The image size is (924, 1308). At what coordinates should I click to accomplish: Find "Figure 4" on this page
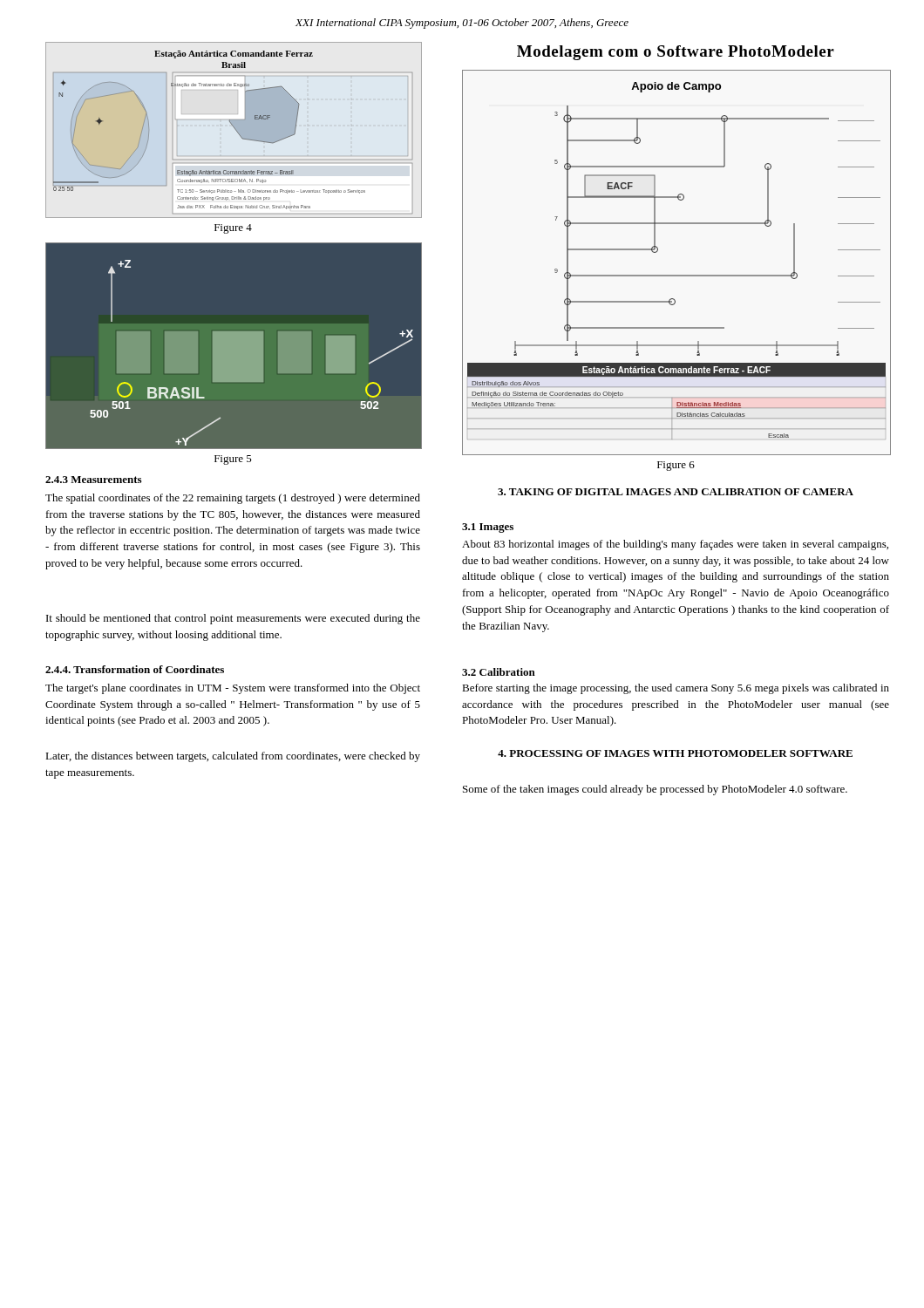coord(233,227)
